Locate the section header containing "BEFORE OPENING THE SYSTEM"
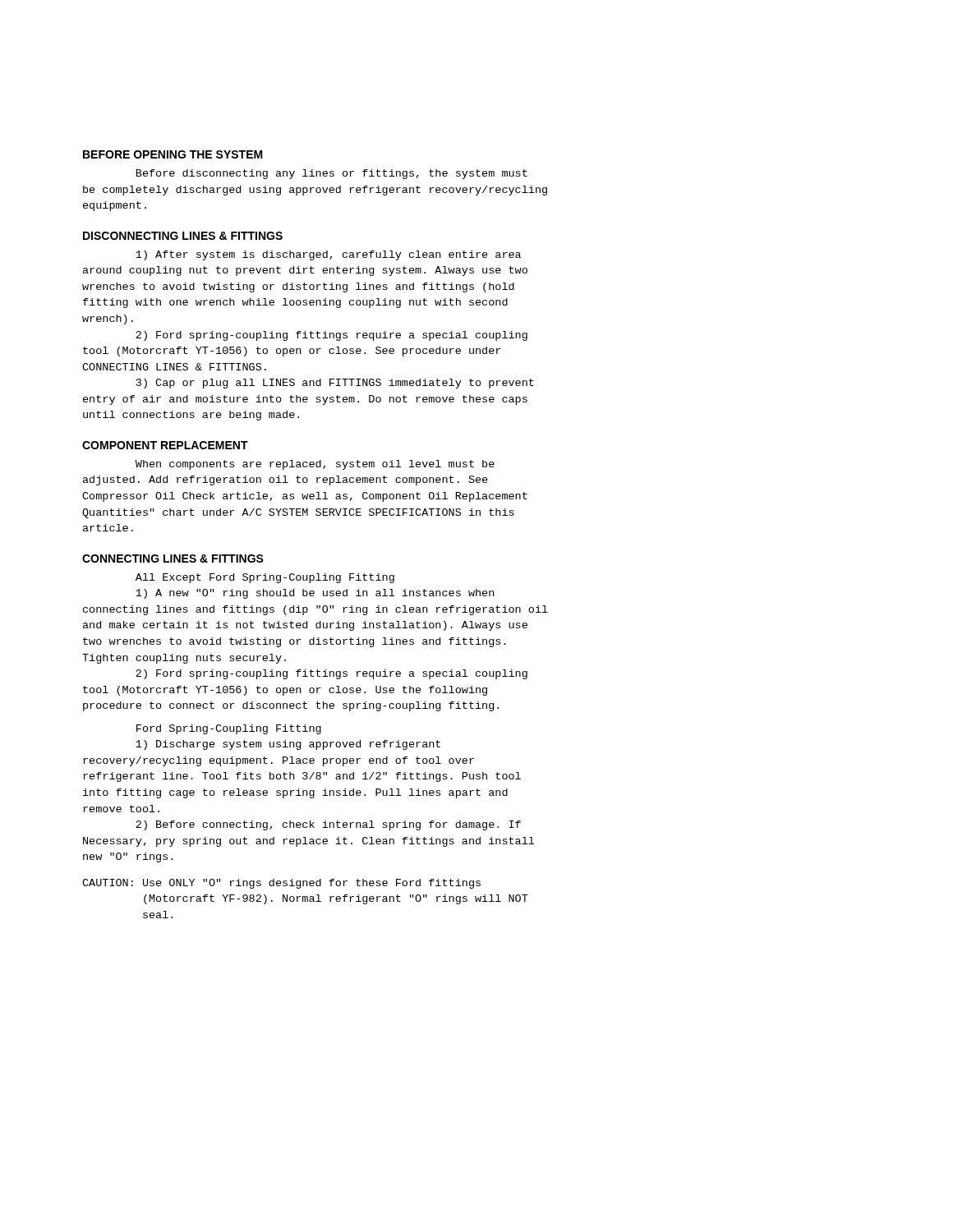The width and height of the screenshot is (953, 1232). click(x=173, y=154)
